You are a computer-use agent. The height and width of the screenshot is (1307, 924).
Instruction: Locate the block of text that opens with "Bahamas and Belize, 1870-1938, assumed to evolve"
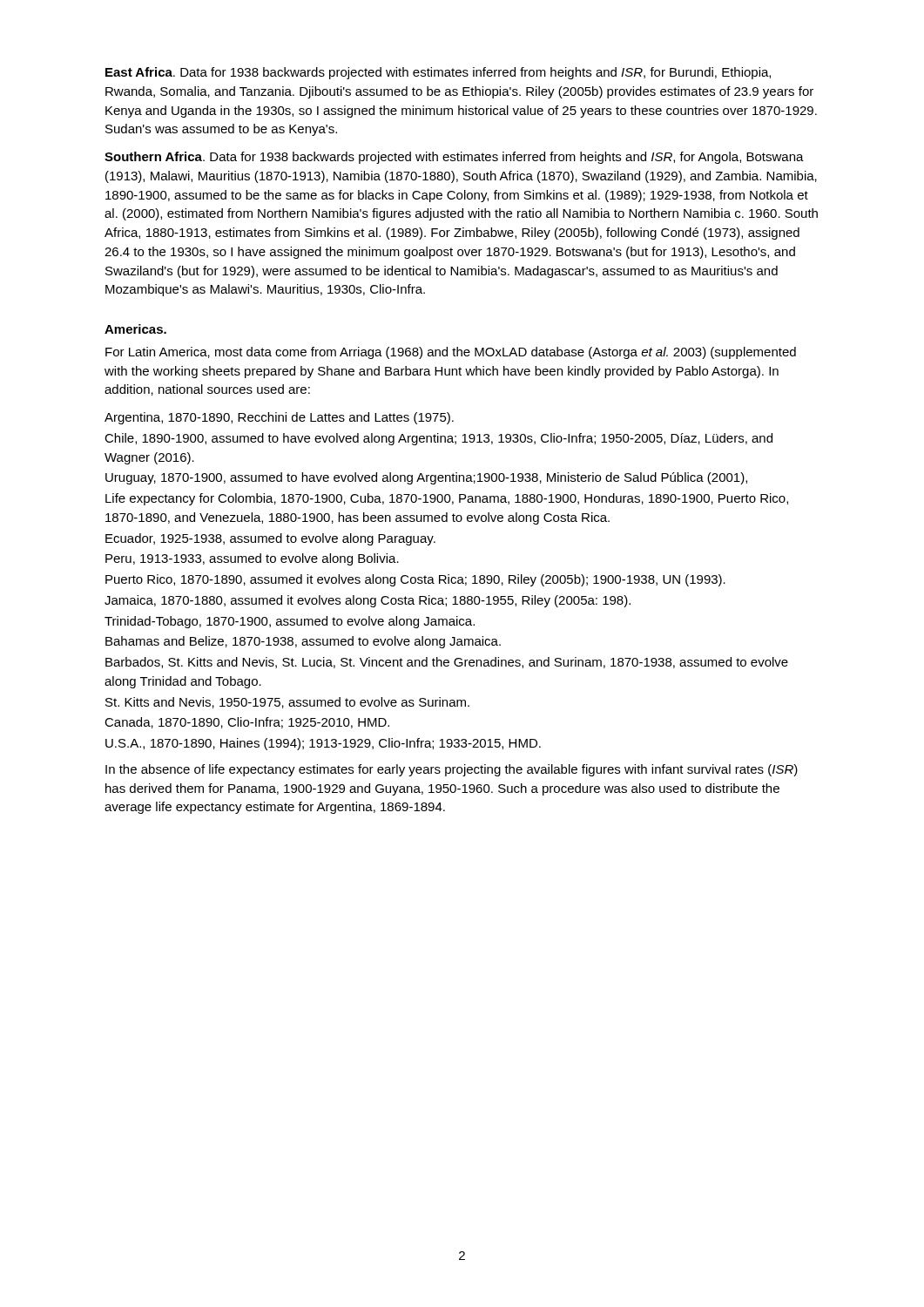coord(462,641)
